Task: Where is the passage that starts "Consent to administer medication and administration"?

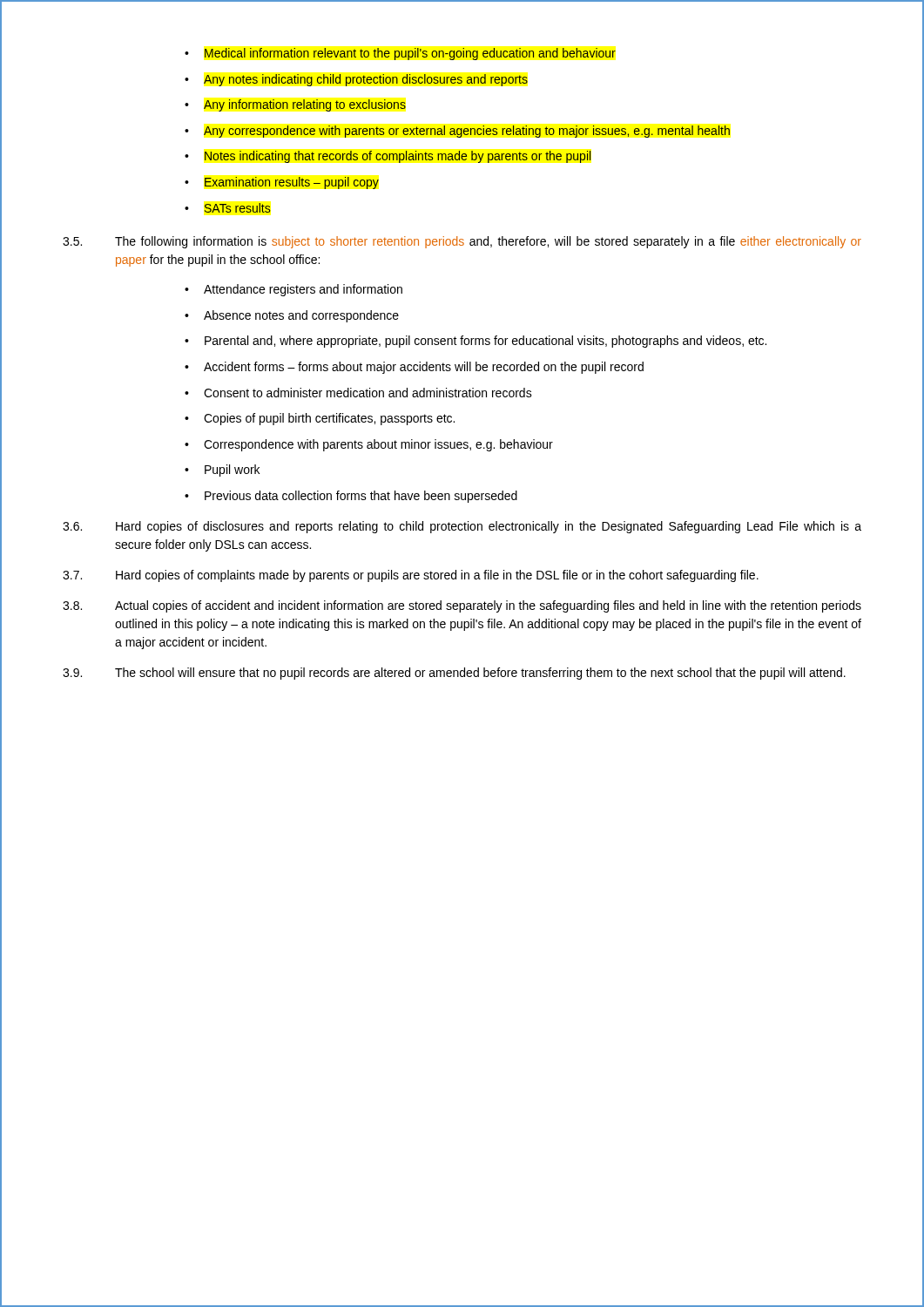Action: (x=368, y=393)
